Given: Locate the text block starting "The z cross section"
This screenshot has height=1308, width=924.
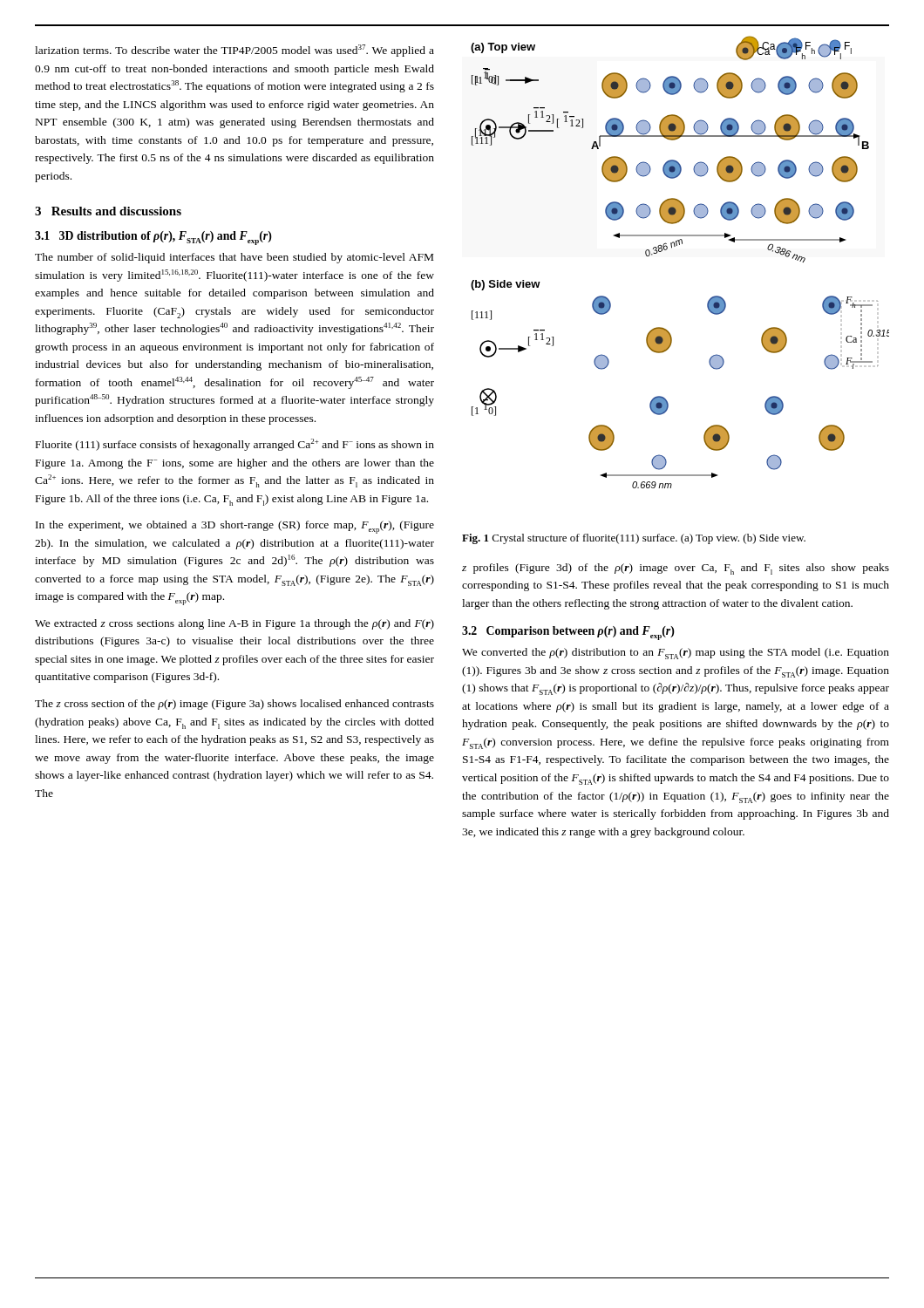Looking at the screenshot, I should [234, 748].
